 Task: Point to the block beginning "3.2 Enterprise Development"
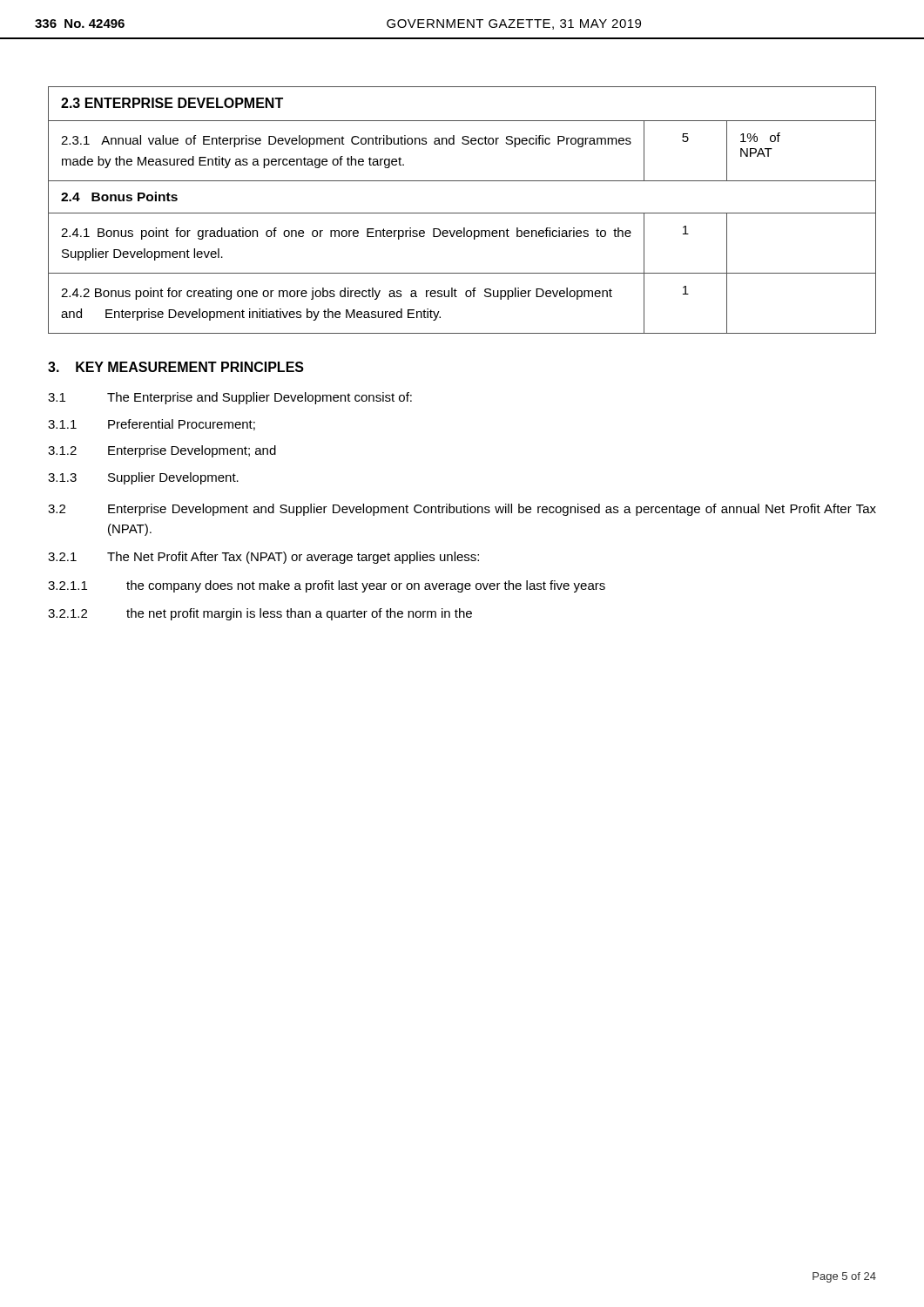[x=462, y=519]
